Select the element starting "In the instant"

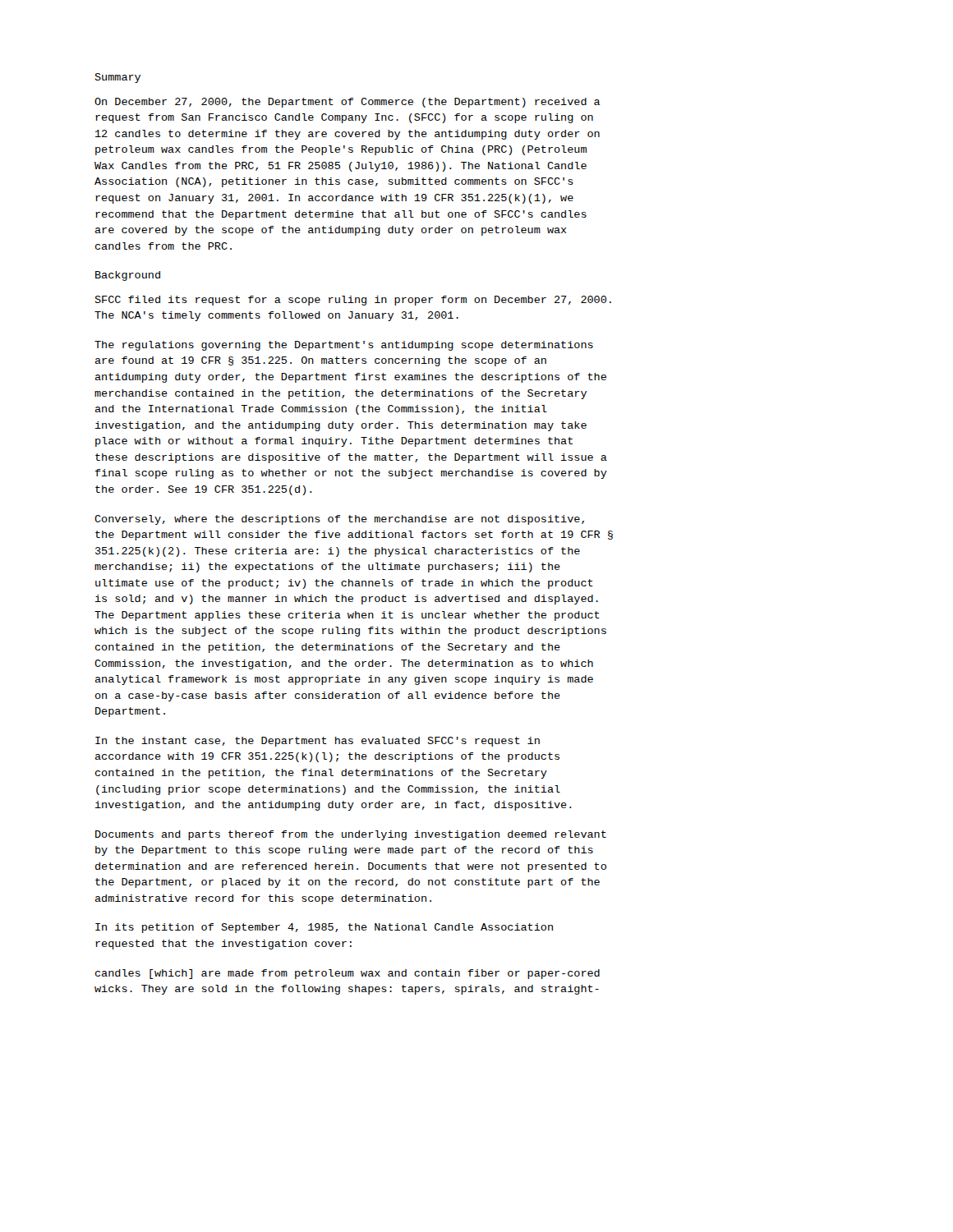(x=334, y=773)
